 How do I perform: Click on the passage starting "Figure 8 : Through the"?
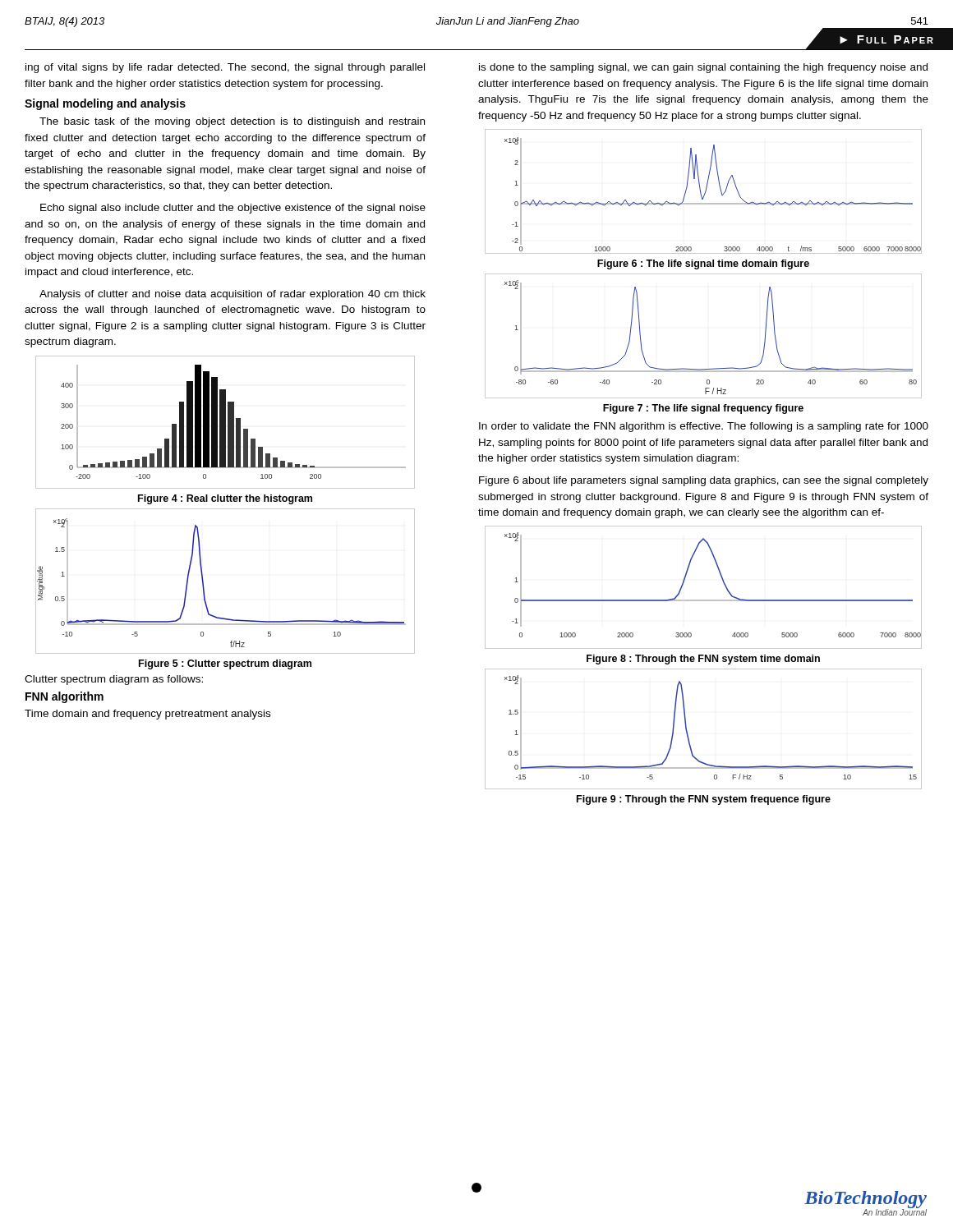(x=703, y=658)
